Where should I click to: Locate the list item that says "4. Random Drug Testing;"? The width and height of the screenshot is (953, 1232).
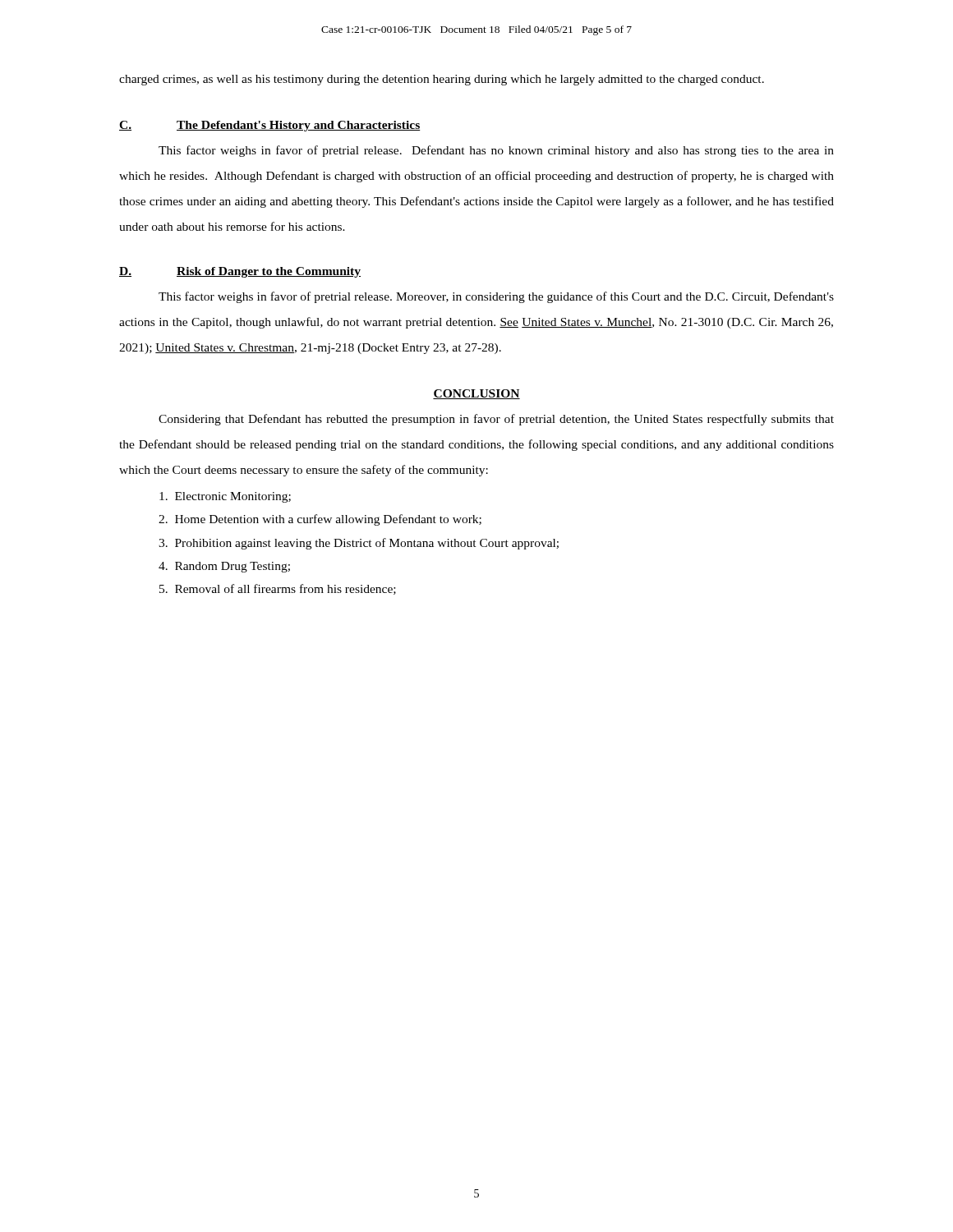click(x=225, y=566)
